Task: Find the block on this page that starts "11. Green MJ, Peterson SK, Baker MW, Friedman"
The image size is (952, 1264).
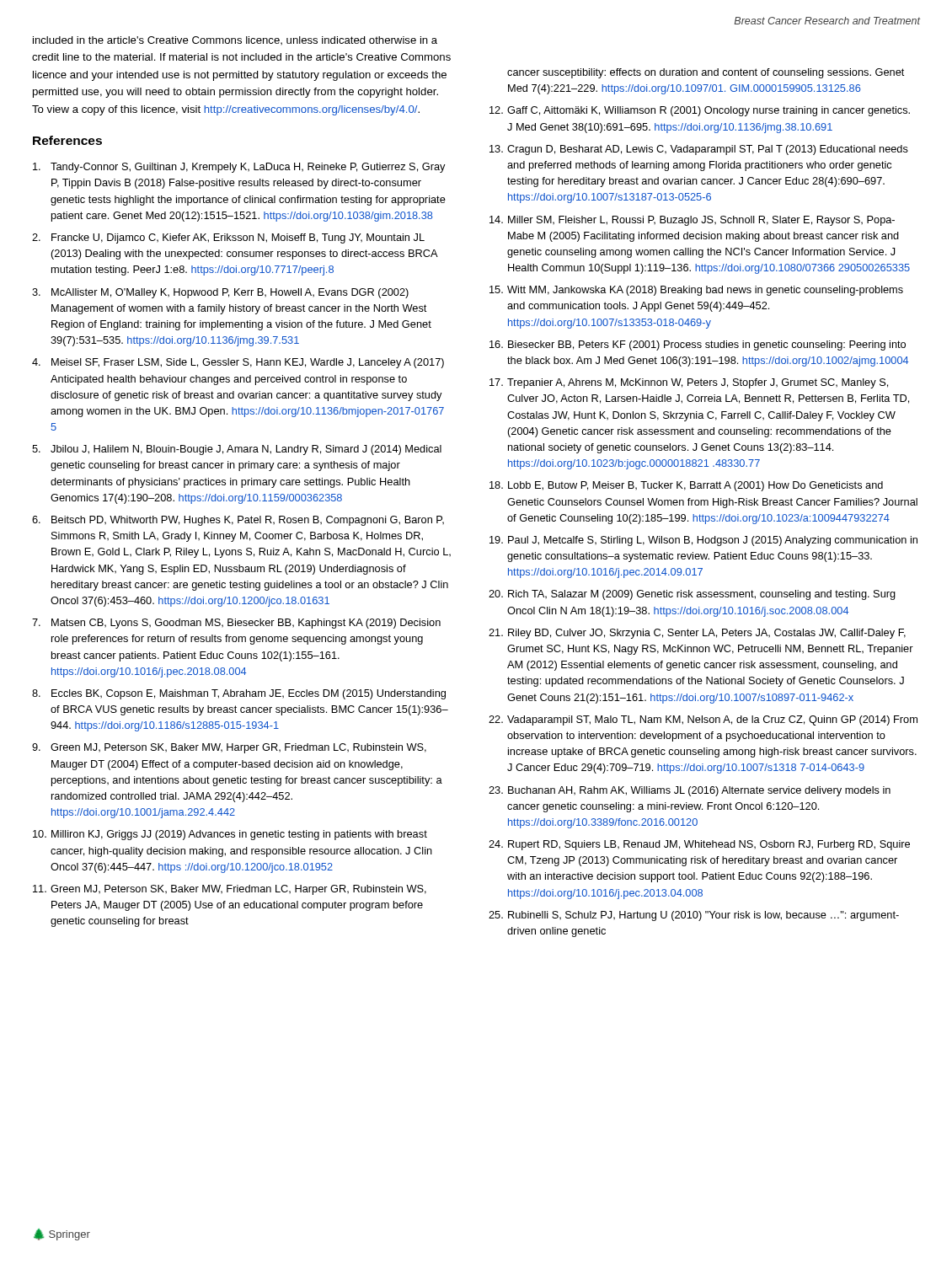Action: point(243,905)
